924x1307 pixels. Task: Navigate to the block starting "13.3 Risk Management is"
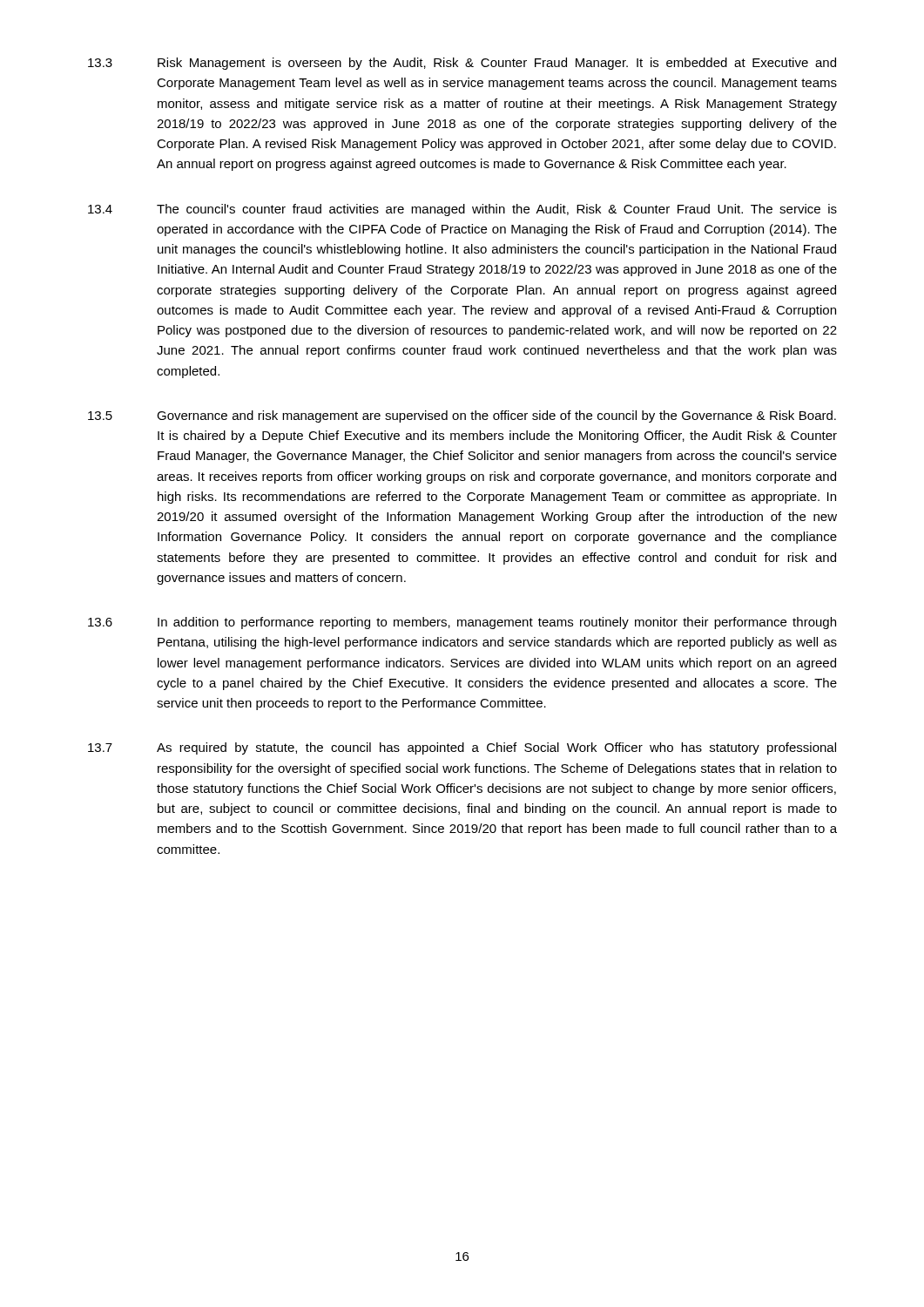click(x=462, y=113)
